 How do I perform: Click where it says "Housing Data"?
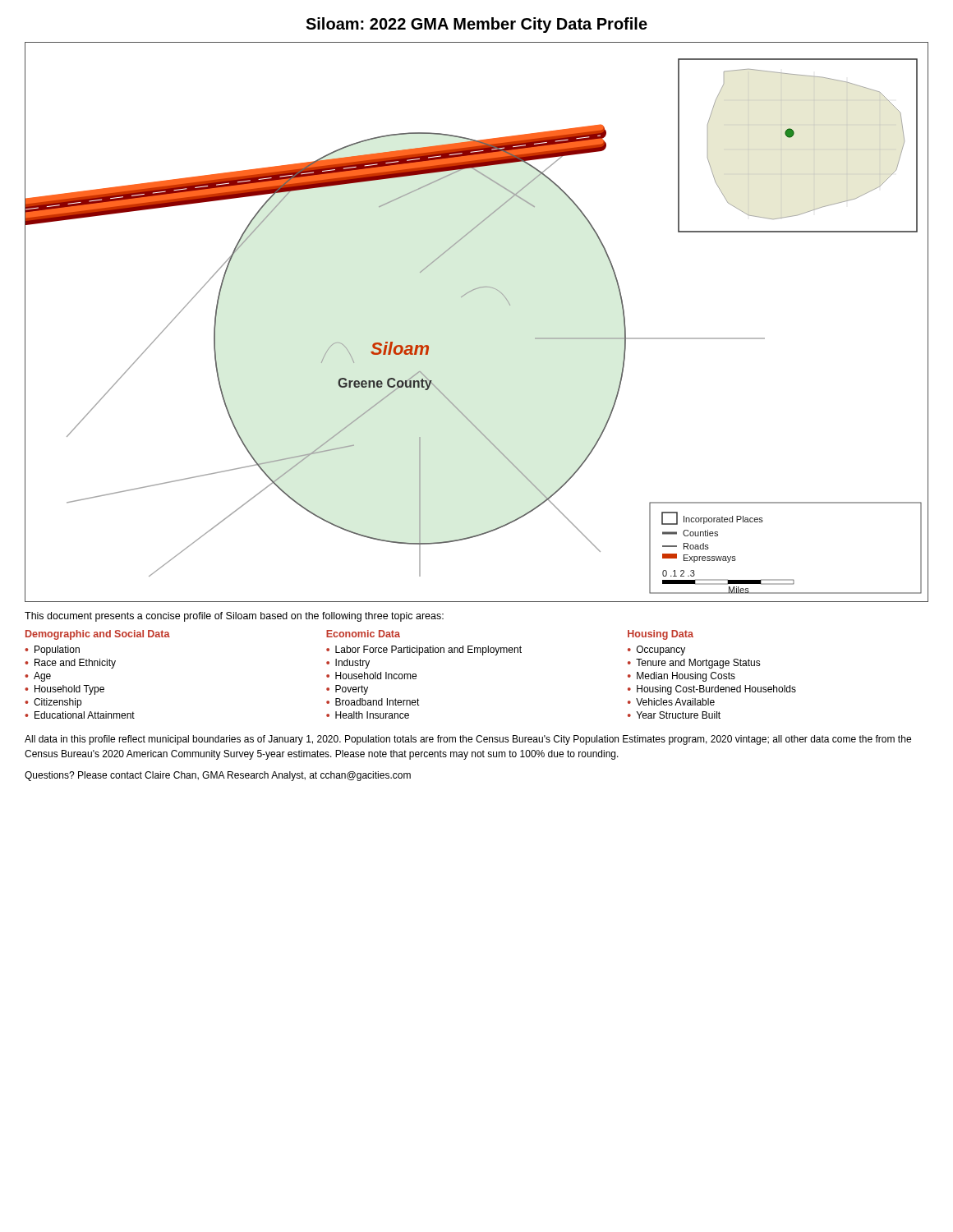pos(660,634)
